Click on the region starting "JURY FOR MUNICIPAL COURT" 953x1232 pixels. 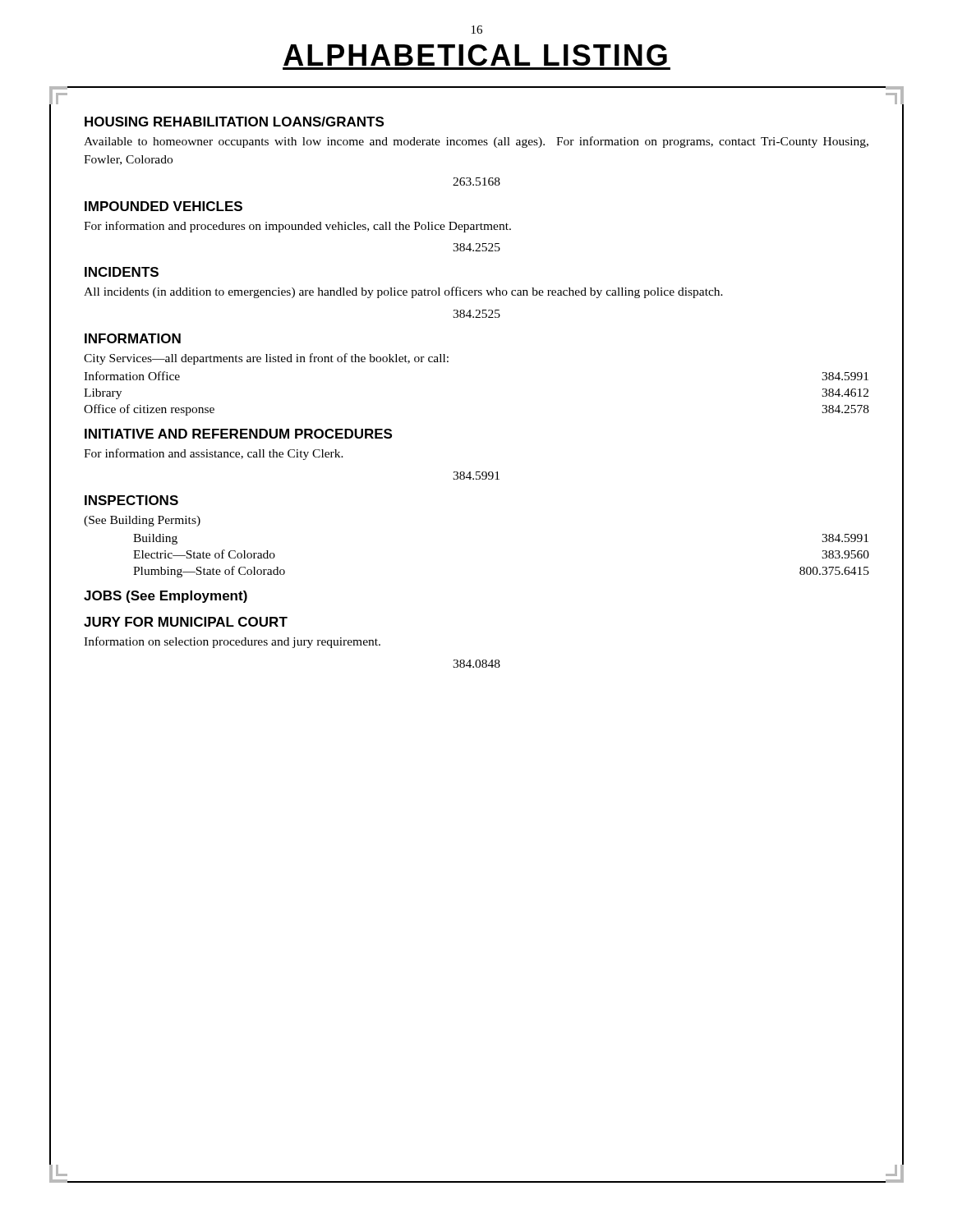pyautogui.click(x=186, y=622)
